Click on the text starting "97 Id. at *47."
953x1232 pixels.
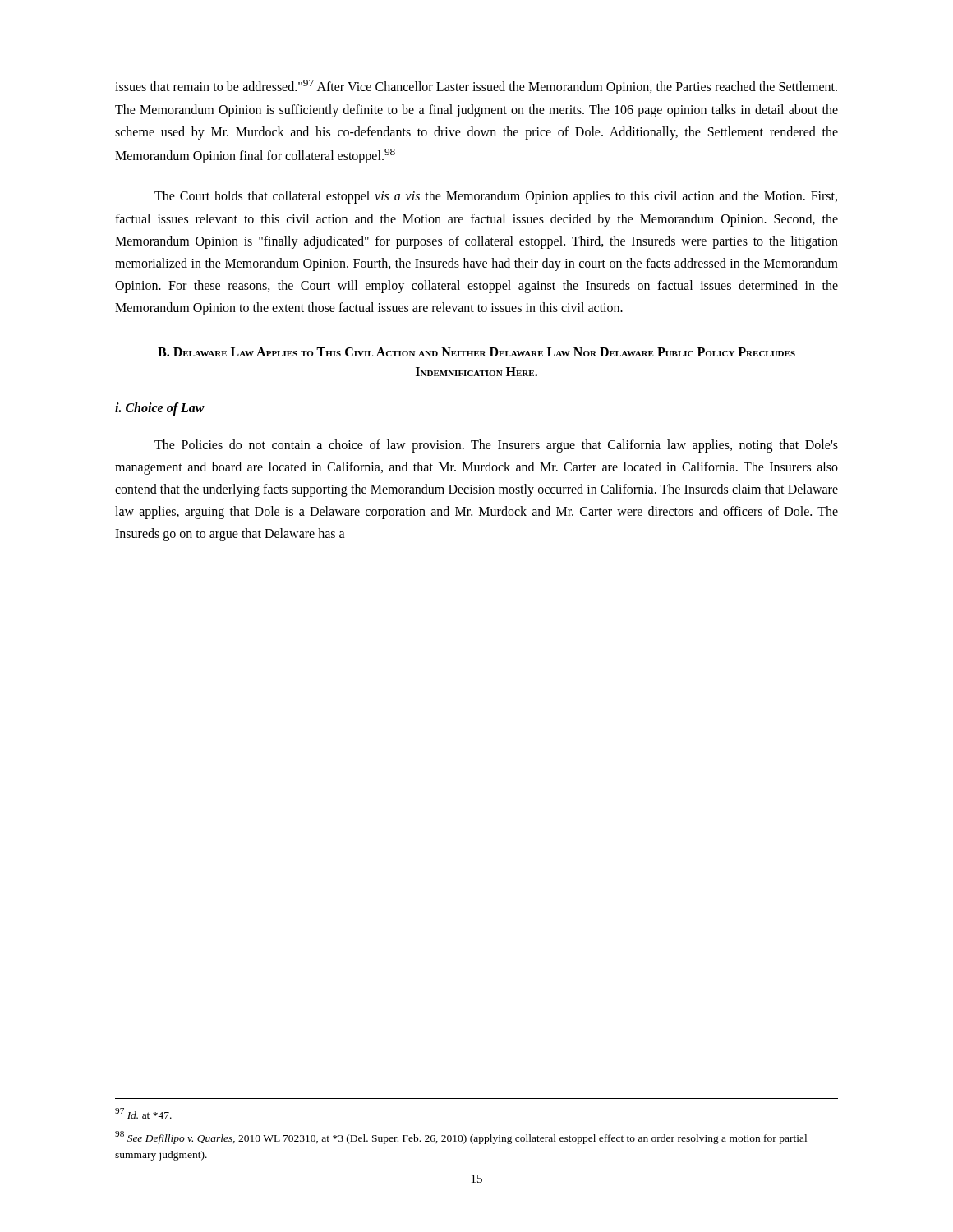click(143, 1113)
